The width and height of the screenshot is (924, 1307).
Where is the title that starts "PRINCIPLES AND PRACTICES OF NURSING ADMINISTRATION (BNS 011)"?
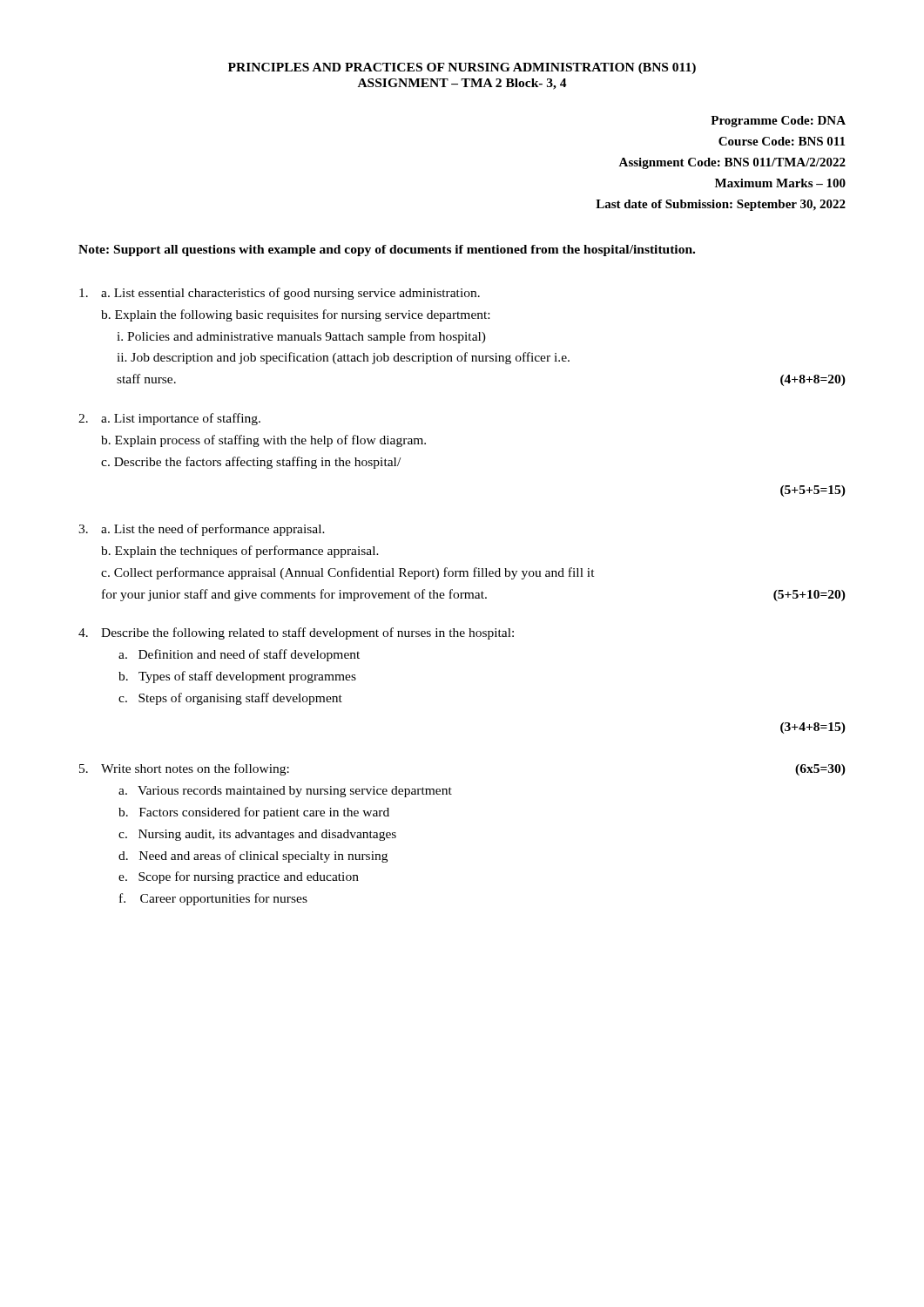pos(462,75)
